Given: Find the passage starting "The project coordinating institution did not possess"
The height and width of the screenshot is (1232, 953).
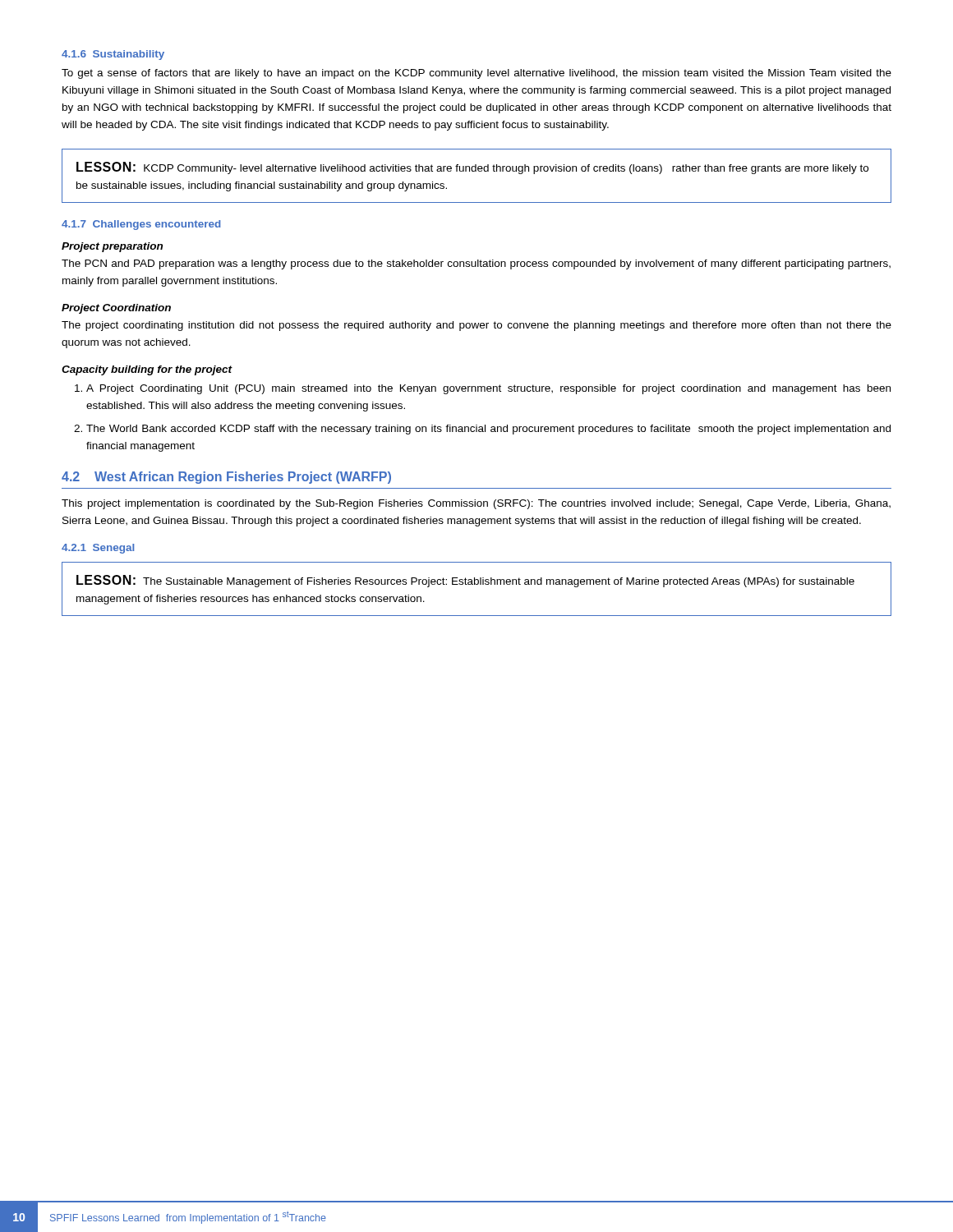Looking at the screenshot, I should (476, 333).
